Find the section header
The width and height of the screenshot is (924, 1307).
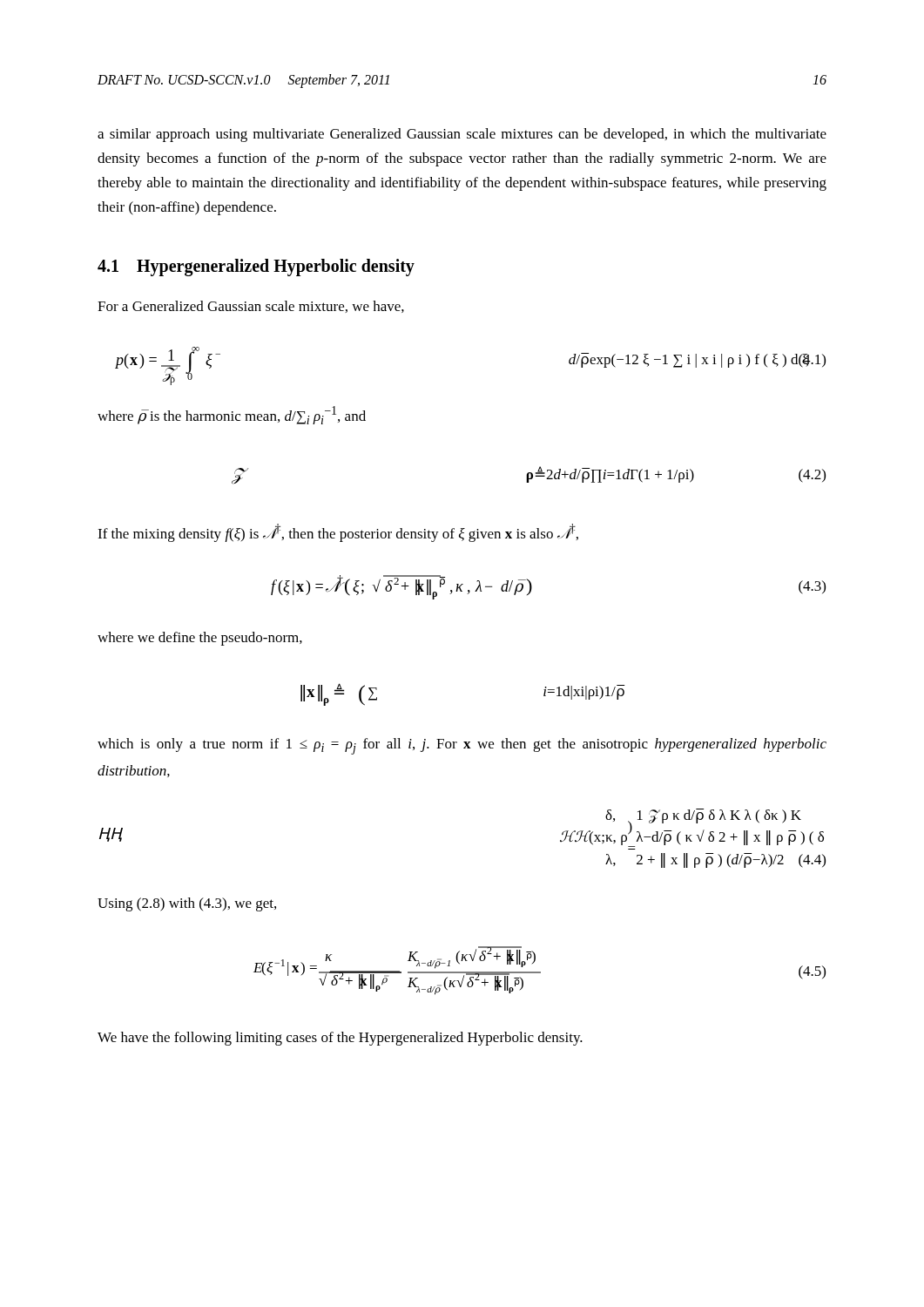(x=256, y=266)
